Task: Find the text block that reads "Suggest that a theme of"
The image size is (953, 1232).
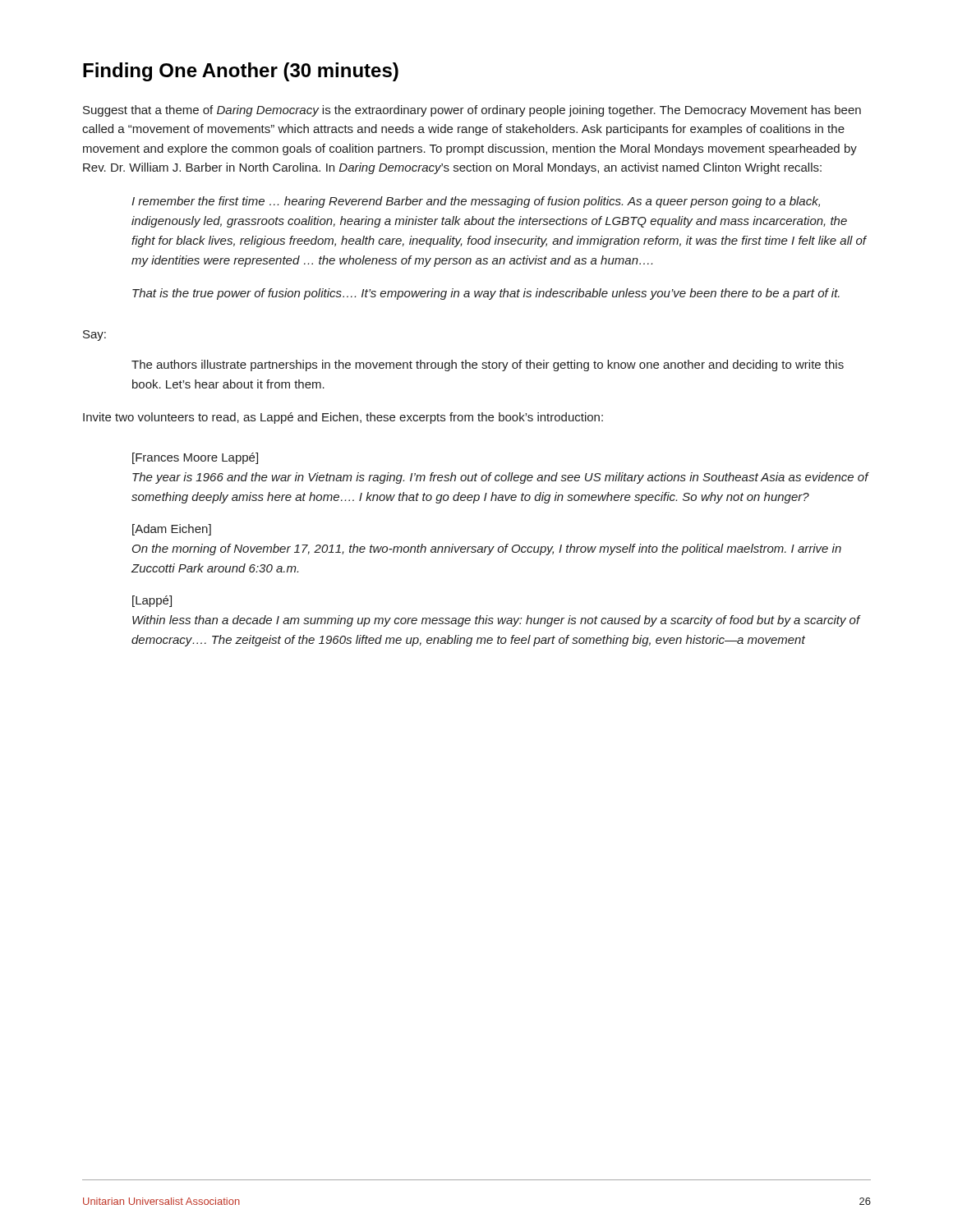Action: pos(472,138)
